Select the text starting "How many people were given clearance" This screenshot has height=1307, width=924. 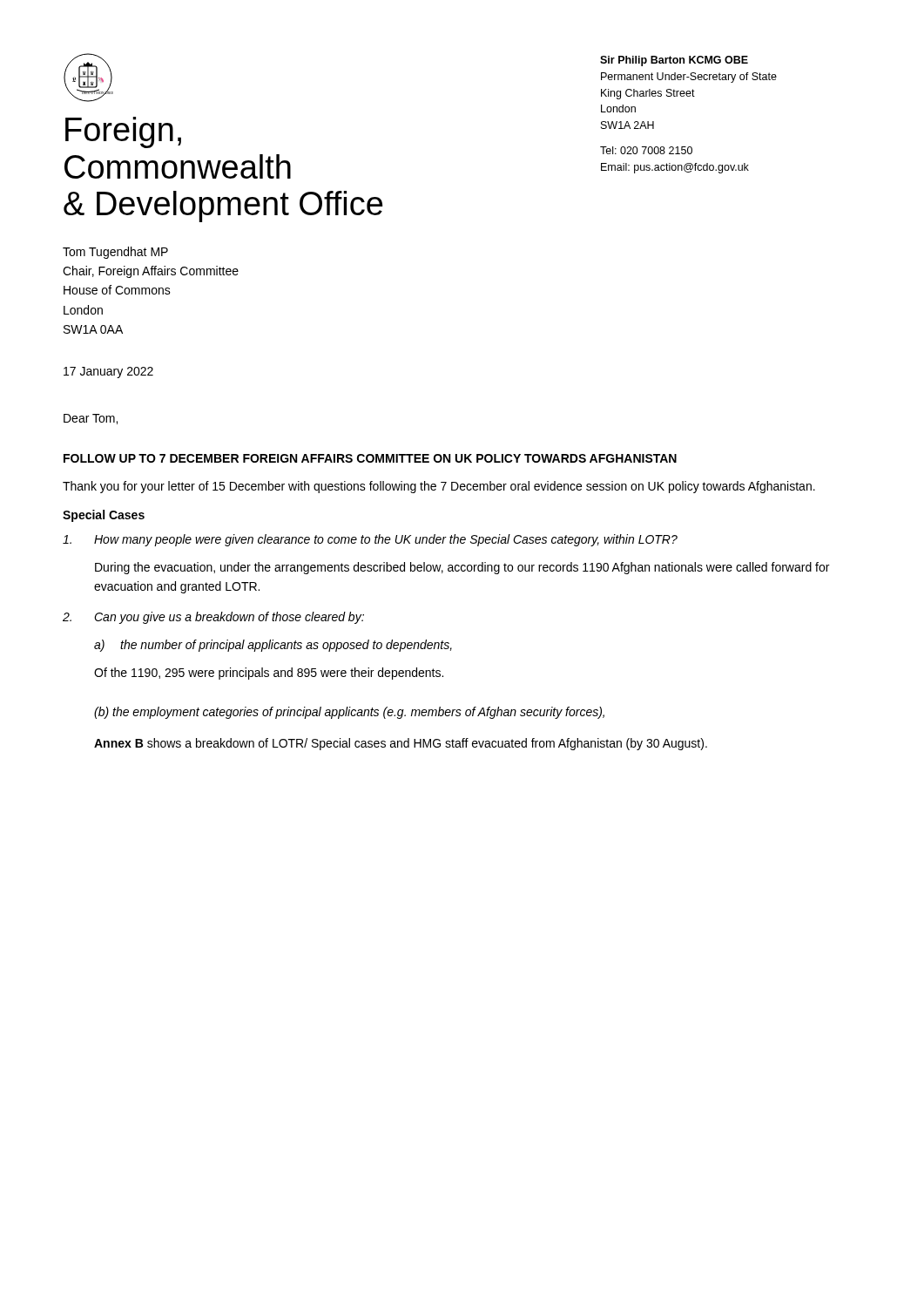click(462, 540)
